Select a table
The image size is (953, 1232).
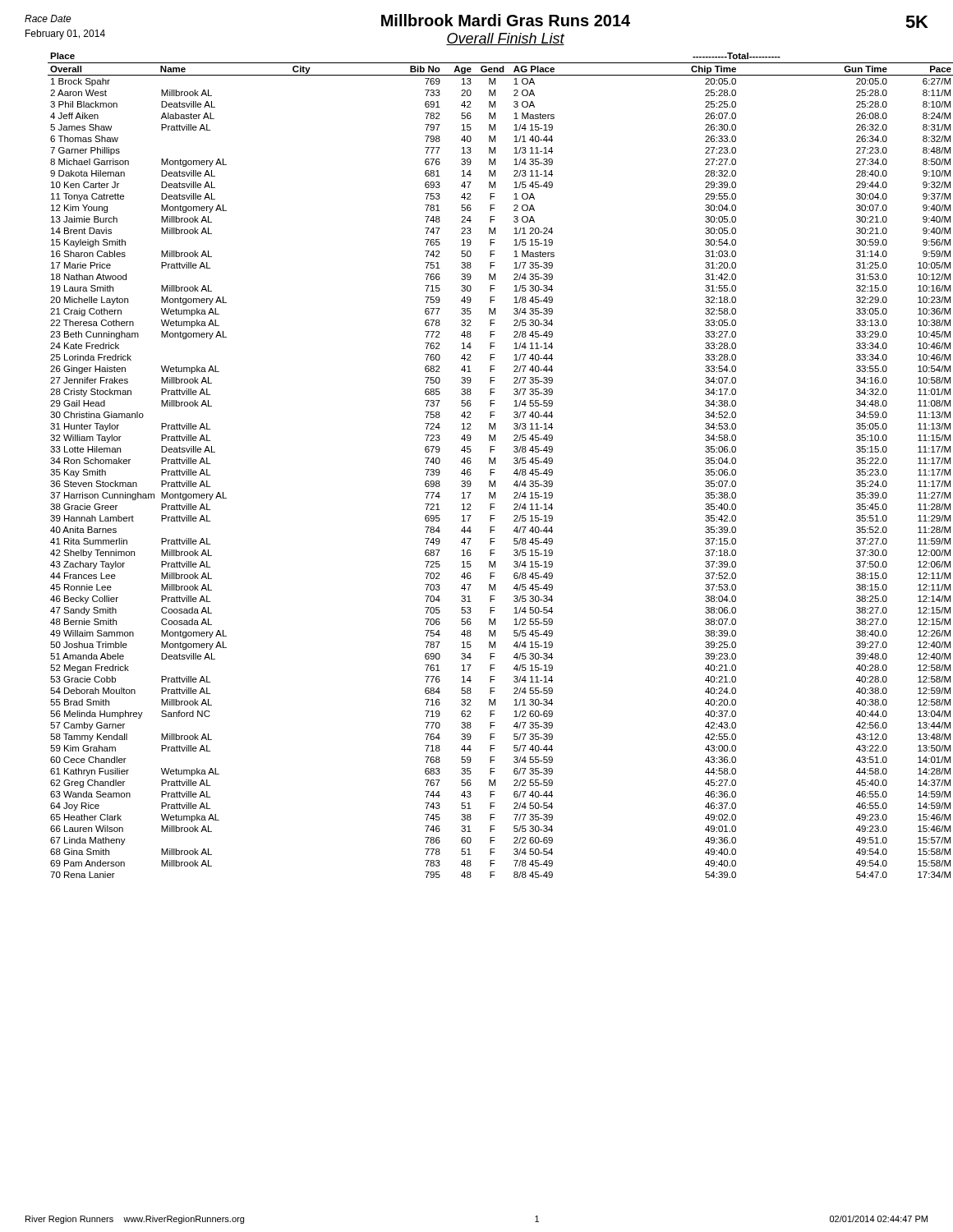click(x=476, y=465)
